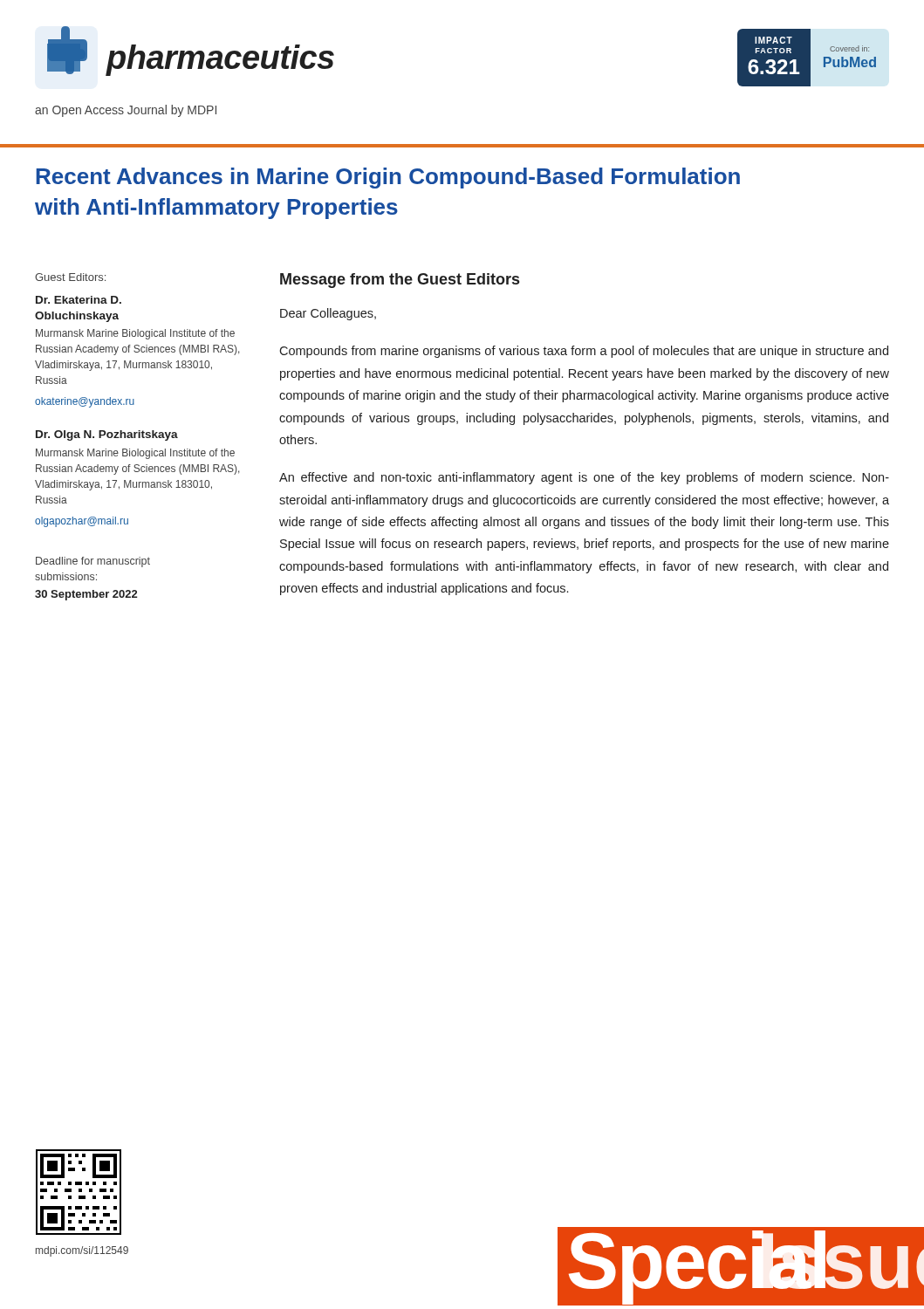Select the section header with the text "Message from the Guest"
Viewport: 924px width, 1309px height.
click(x=400, y=279)
